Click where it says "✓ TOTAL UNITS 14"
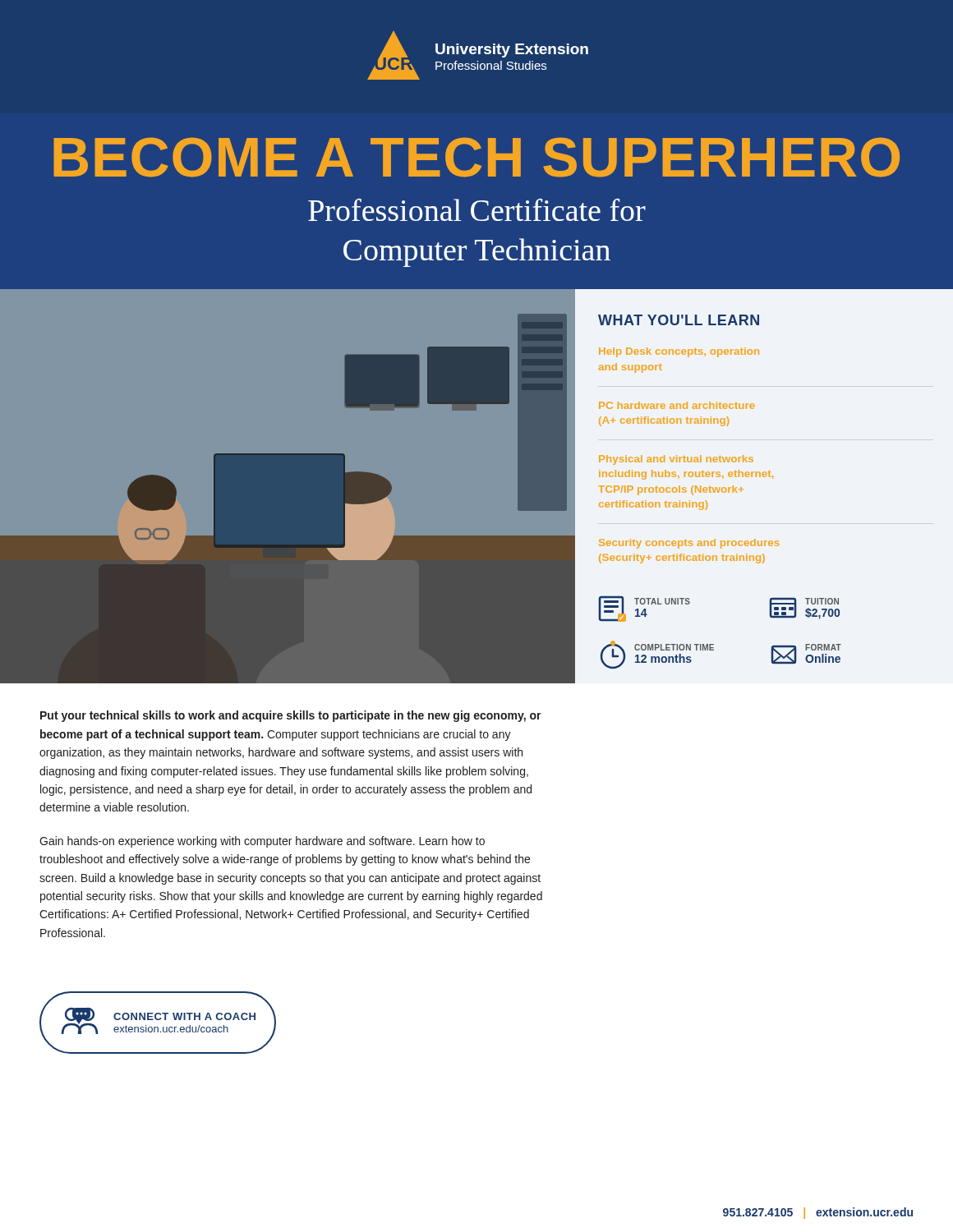 [x=644, y=608]
